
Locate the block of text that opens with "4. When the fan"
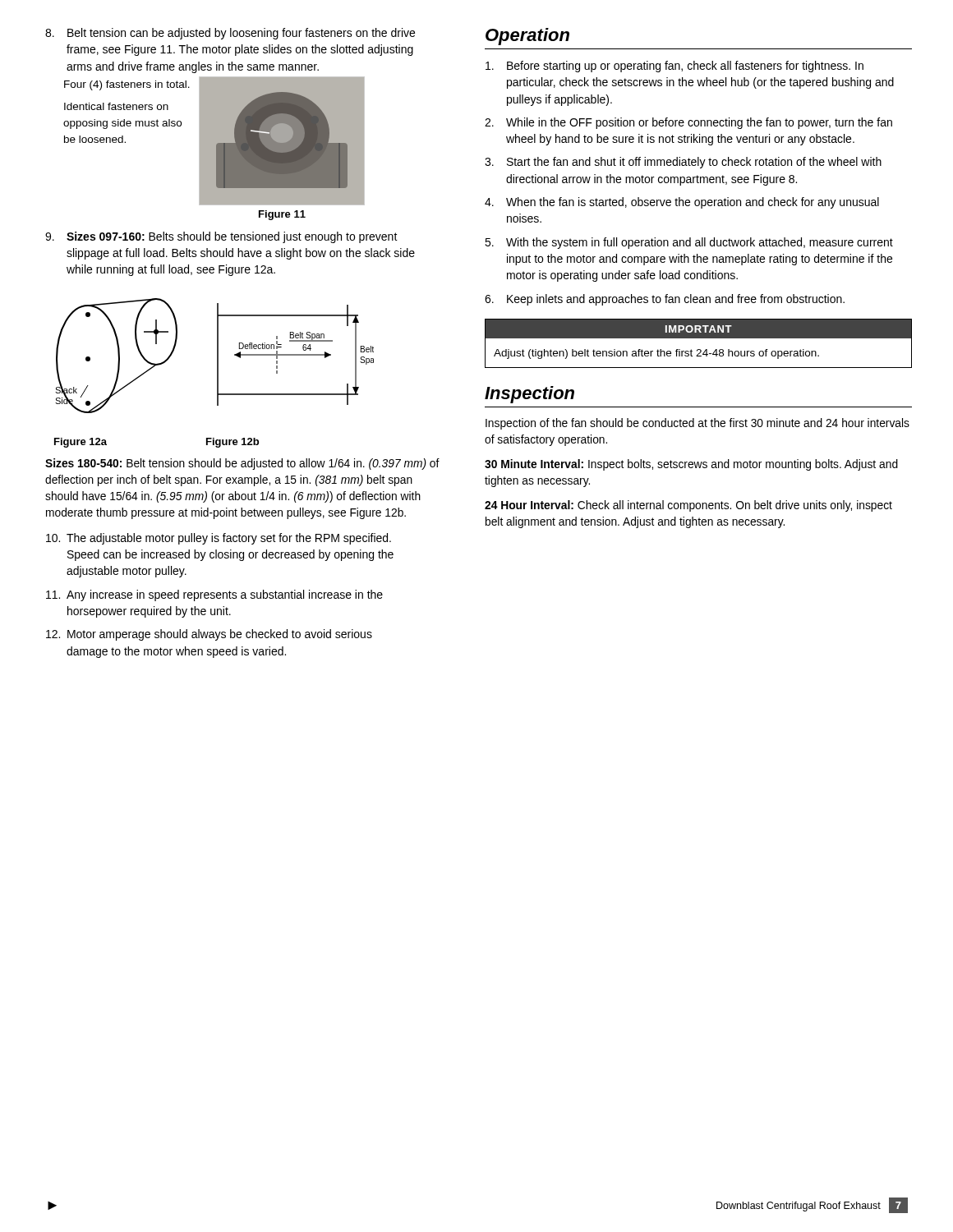[x=692, y=211]
